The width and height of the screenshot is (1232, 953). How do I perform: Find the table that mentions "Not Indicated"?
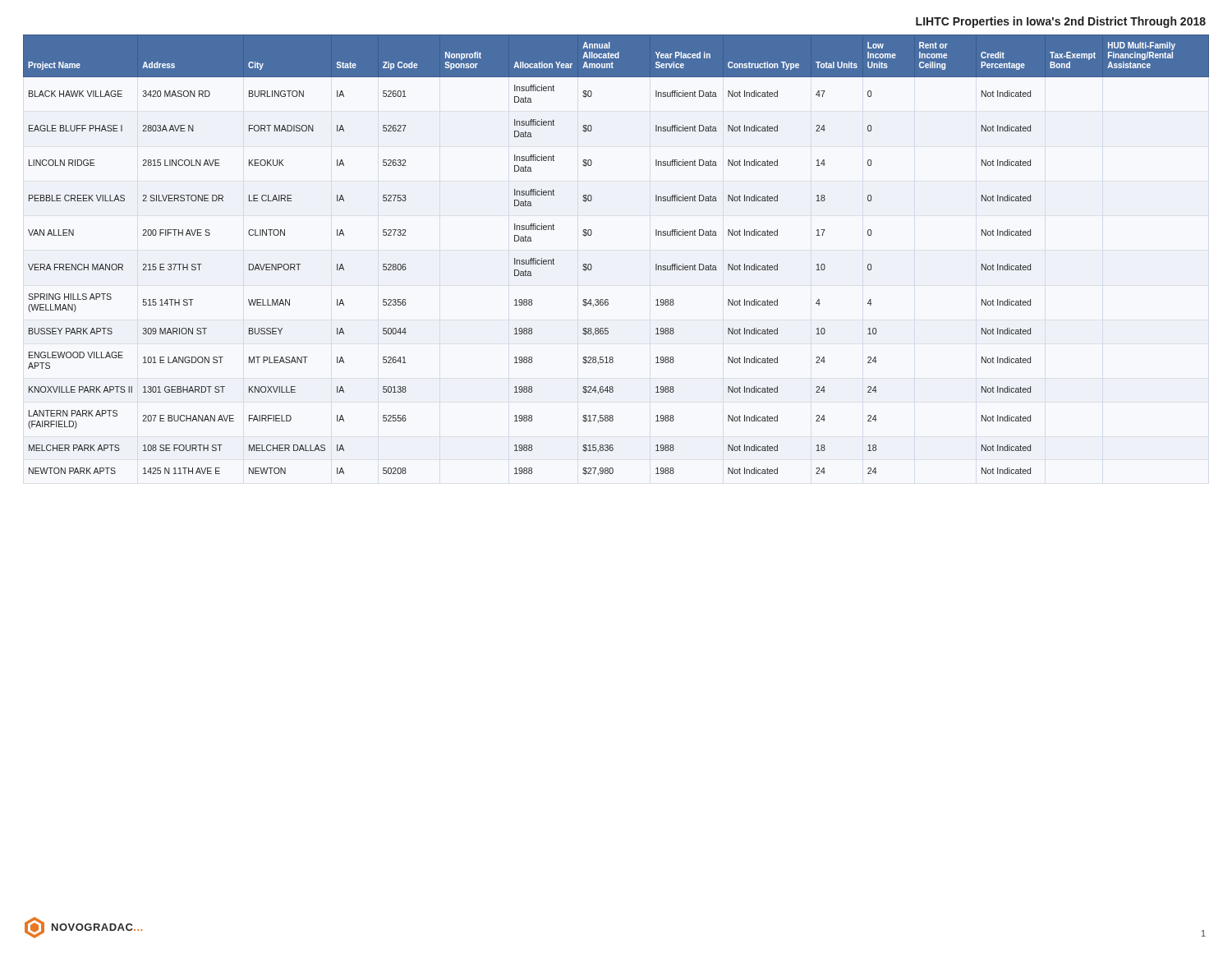[616, 259]
